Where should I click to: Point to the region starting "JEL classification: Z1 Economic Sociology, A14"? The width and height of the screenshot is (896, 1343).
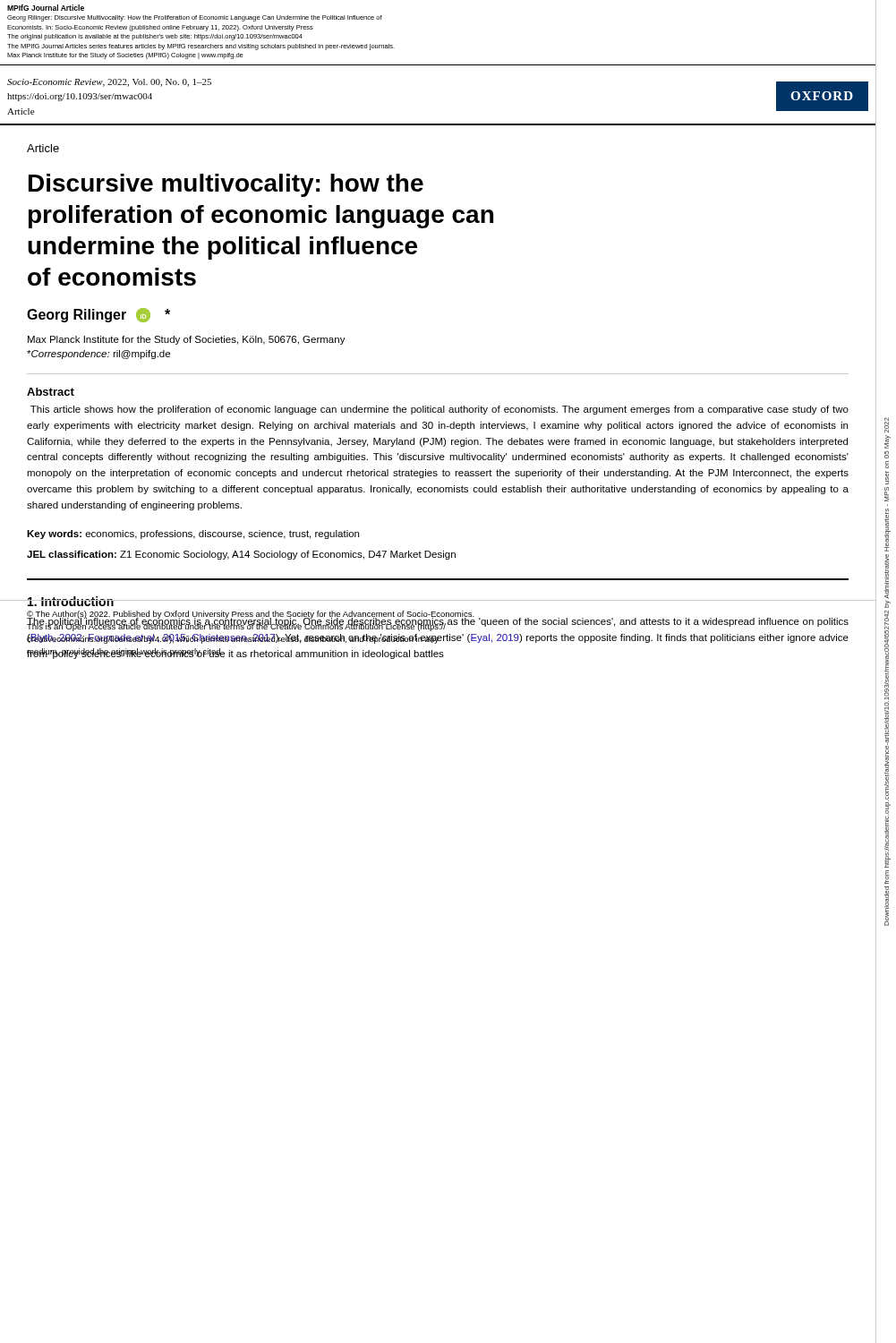pyautogui.click(x=242, y=554)
